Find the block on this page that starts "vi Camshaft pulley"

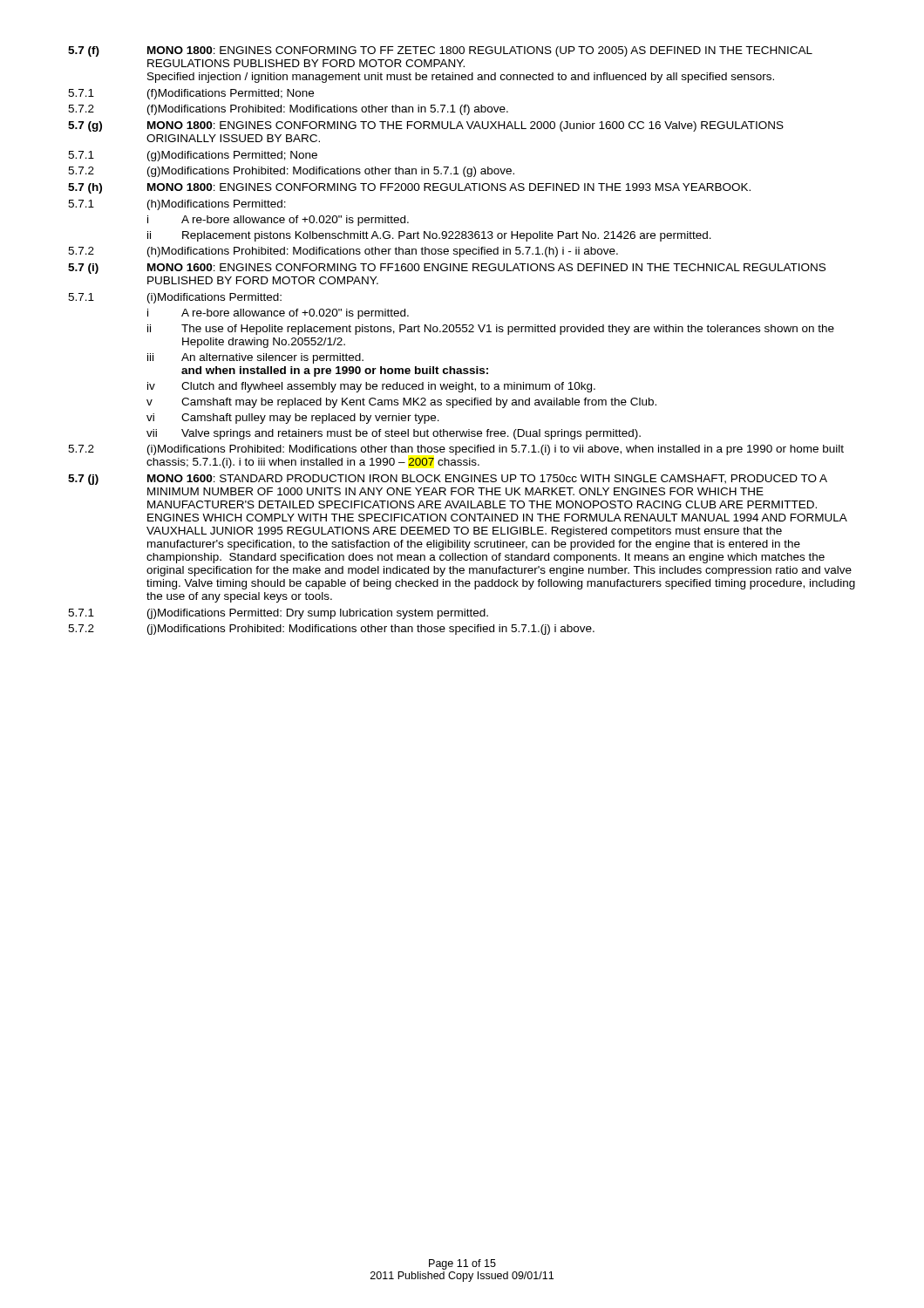pos(501,417)
